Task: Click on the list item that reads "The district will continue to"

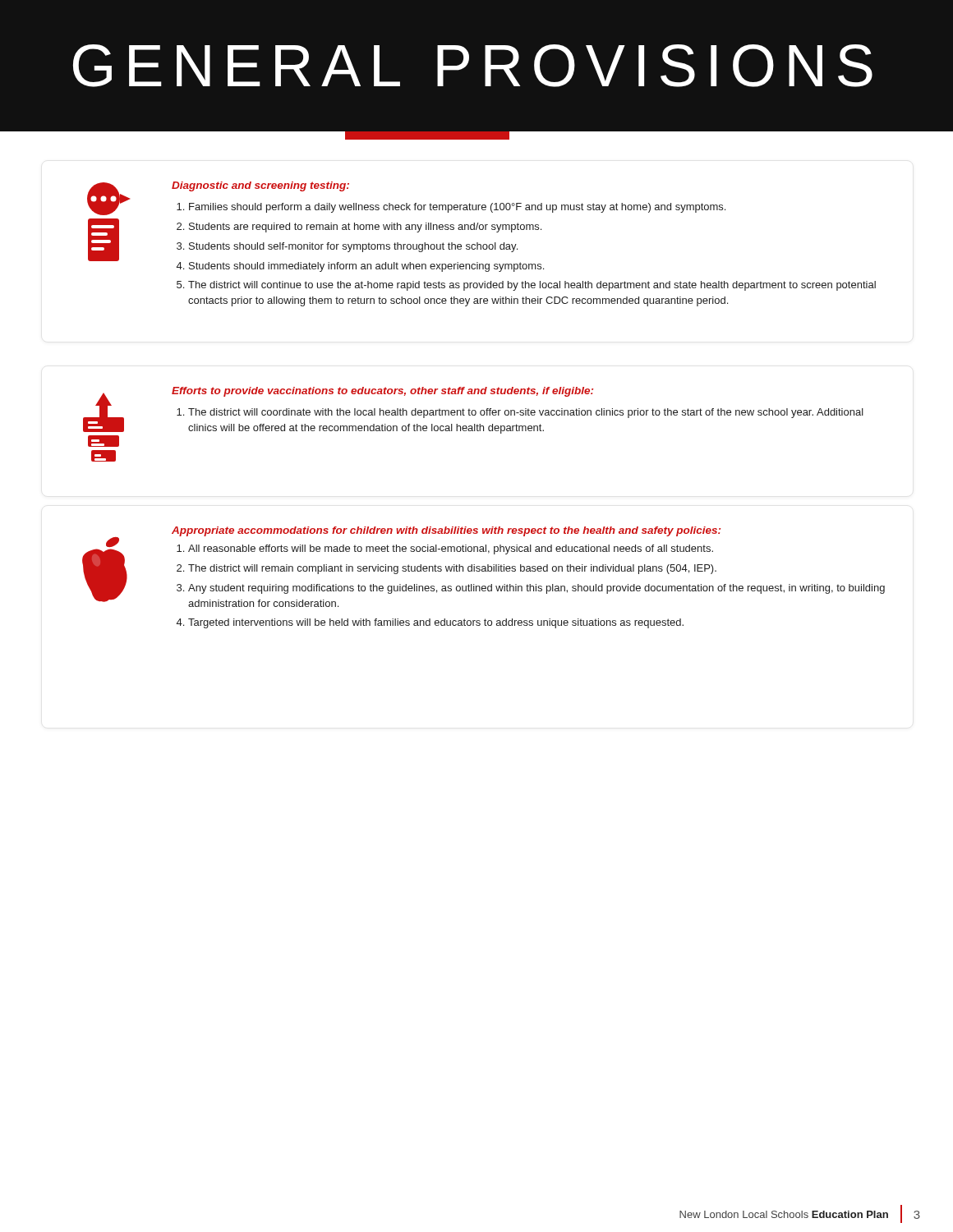Action: coord(532,293)
